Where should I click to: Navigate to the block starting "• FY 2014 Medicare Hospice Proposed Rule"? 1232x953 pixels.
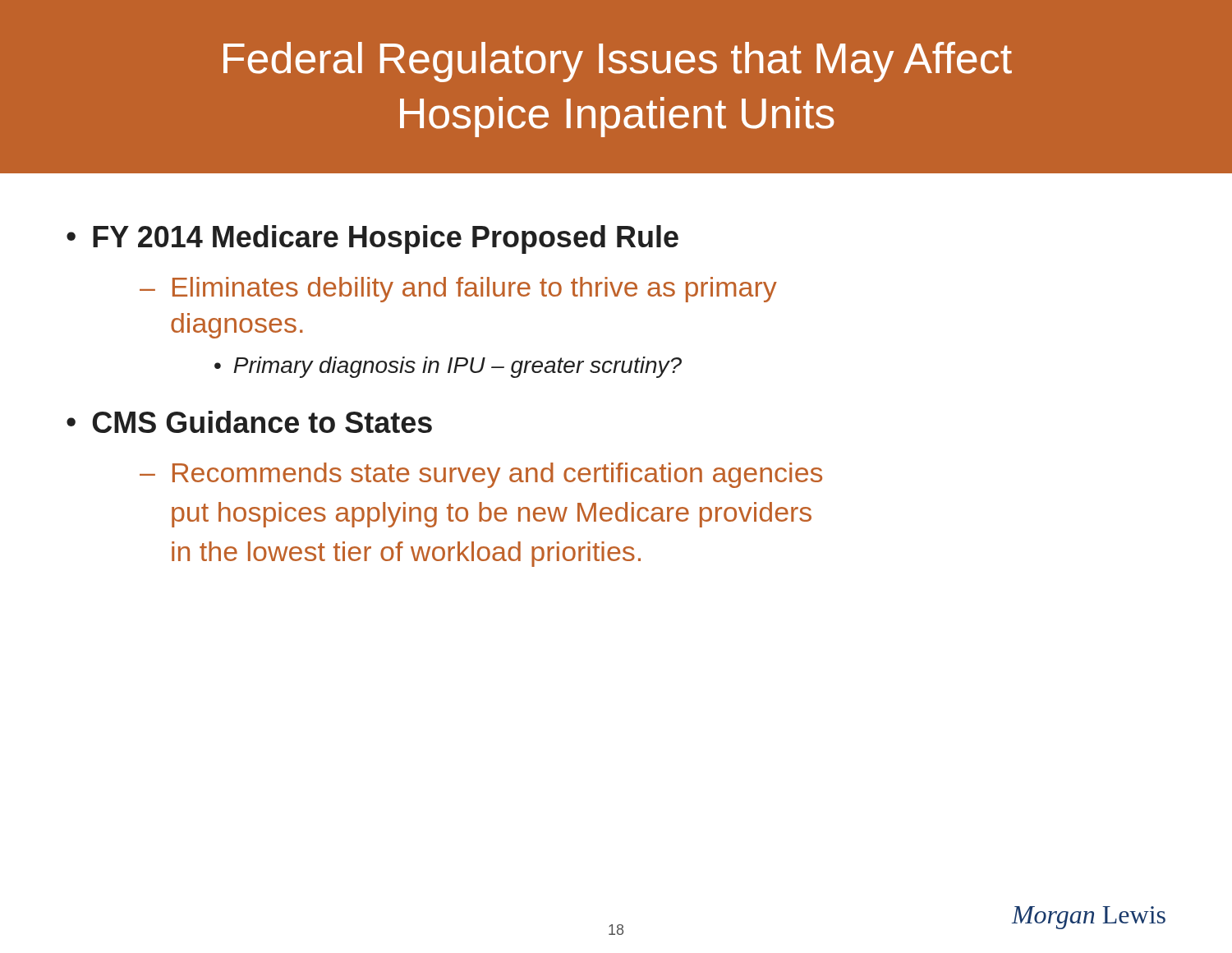tap(372, 238)
